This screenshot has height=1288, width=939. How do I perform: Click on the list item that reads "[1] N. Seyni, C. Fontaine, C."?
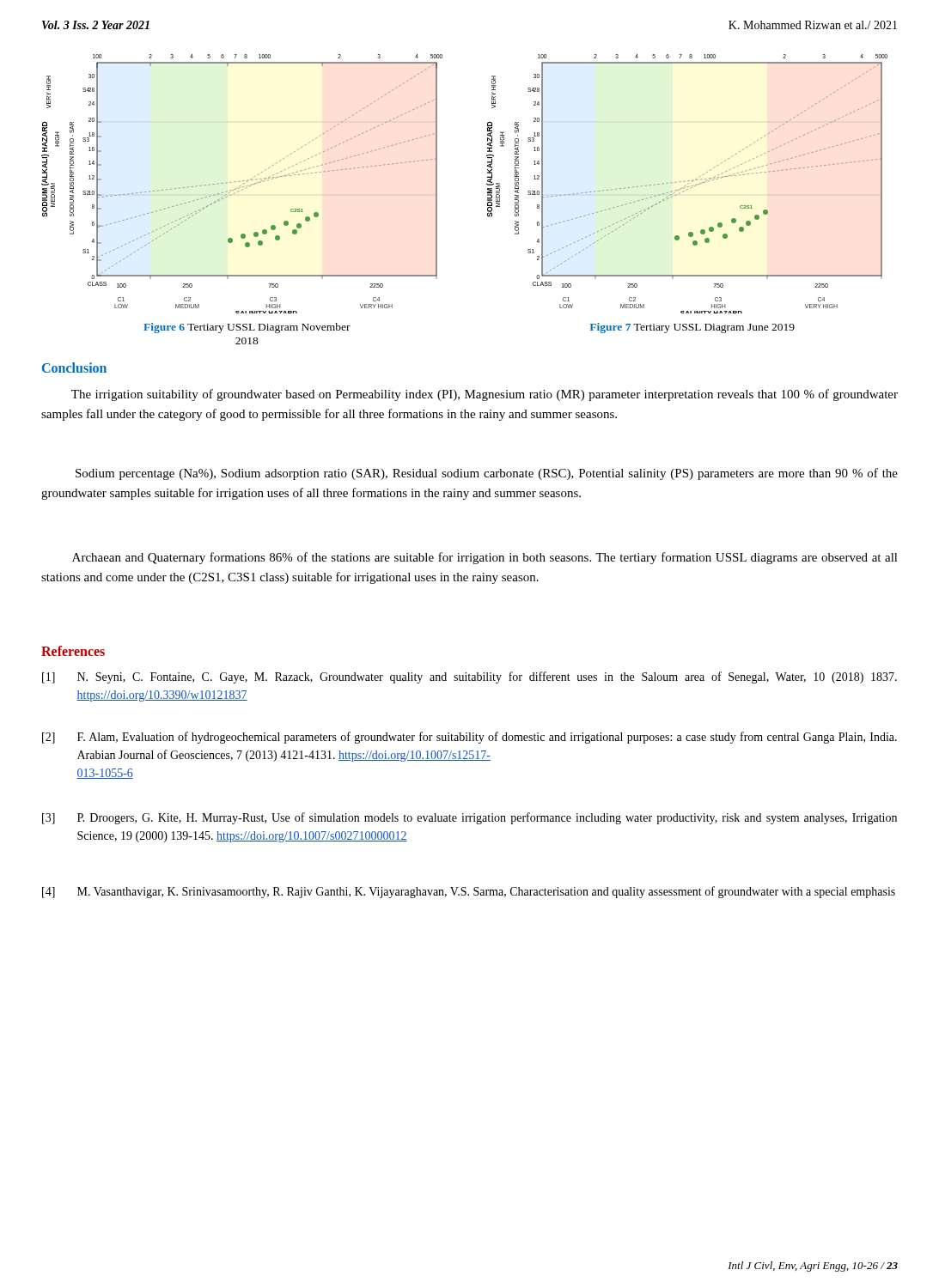(469, 686)
